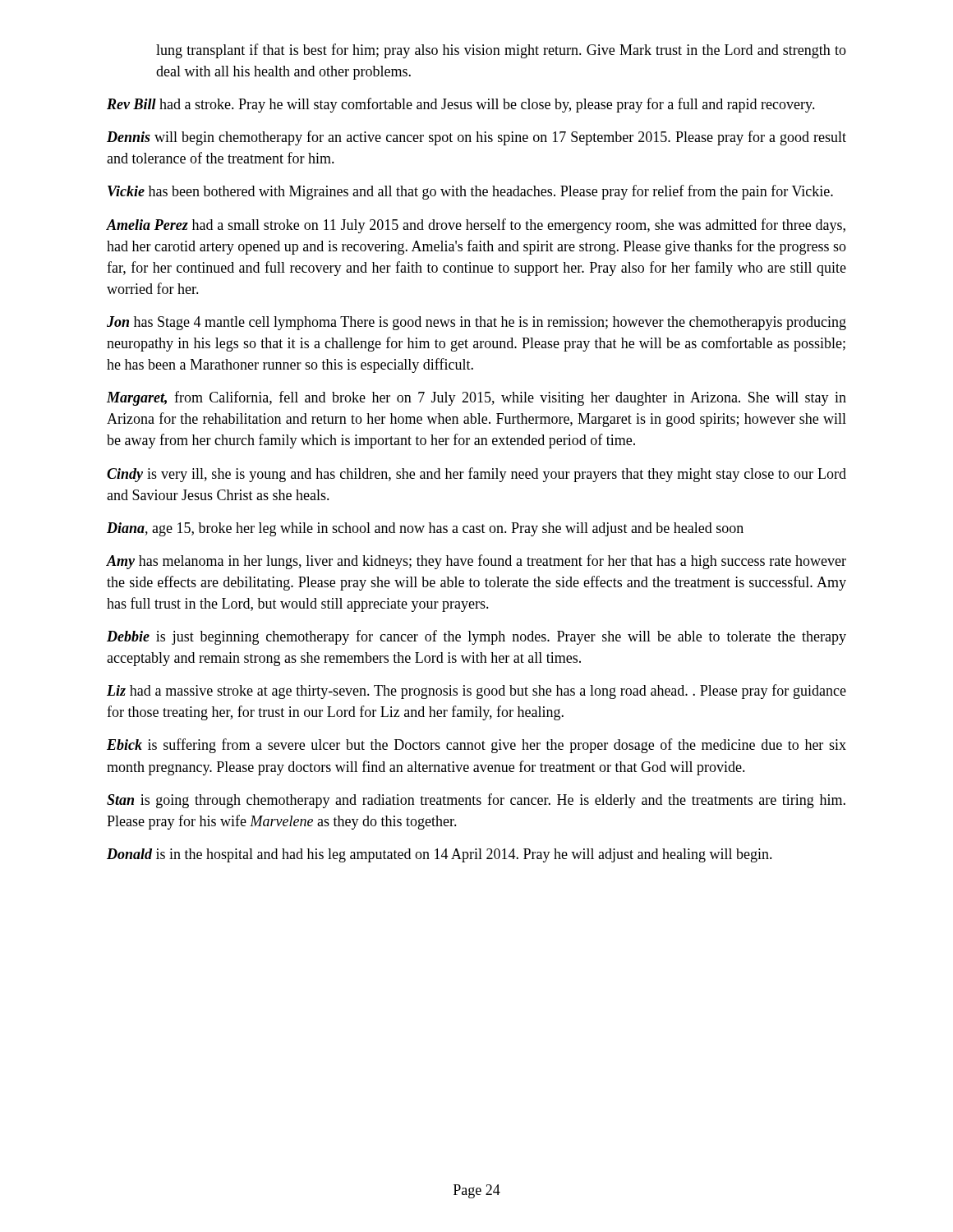
Task: Click the passage that begins "Rev Bill had"
Action: pyautogui.click(x=476, y=104)
